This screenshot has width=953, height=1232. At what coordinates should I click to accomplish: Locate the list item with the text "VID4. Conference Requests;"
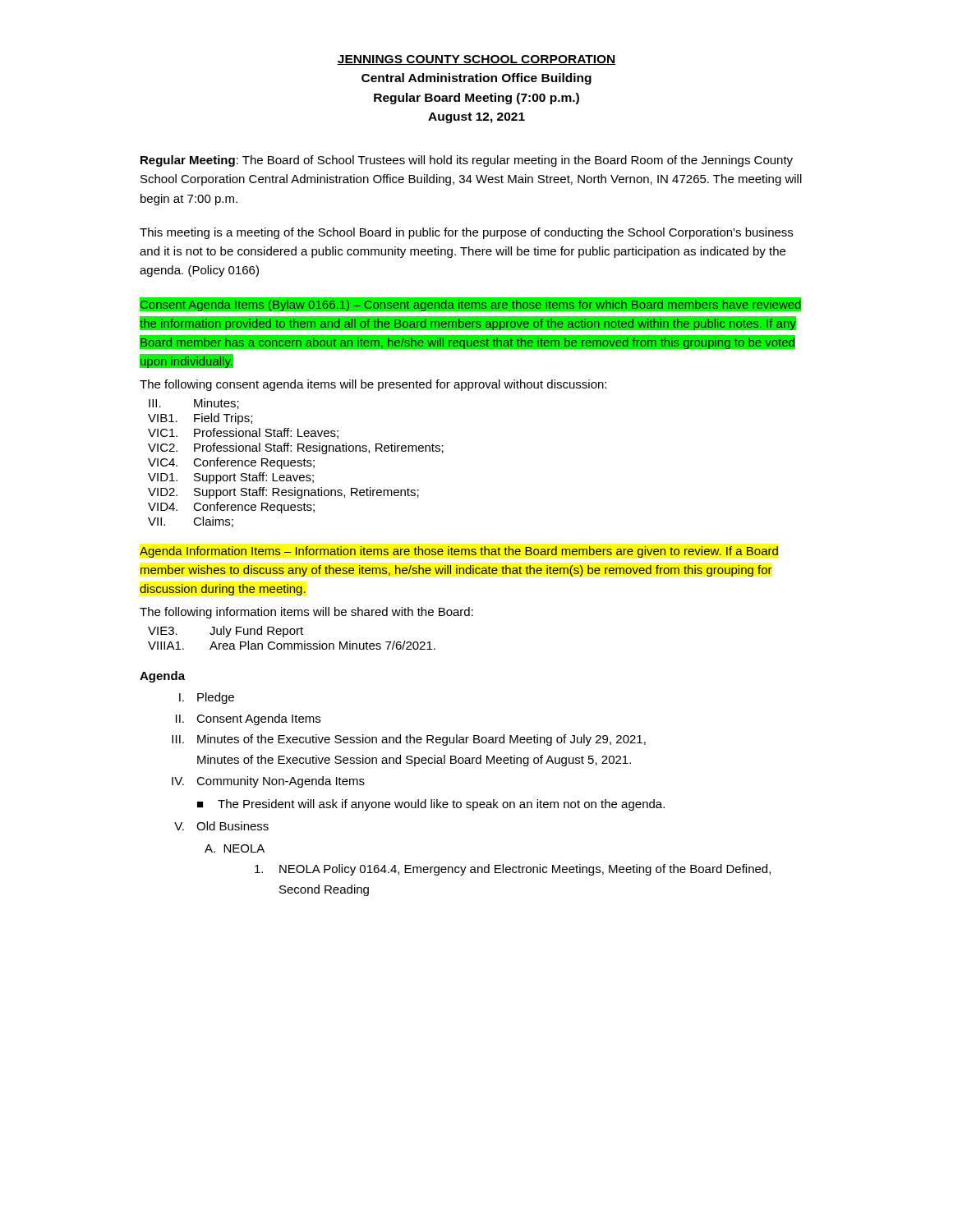point(232,506)
